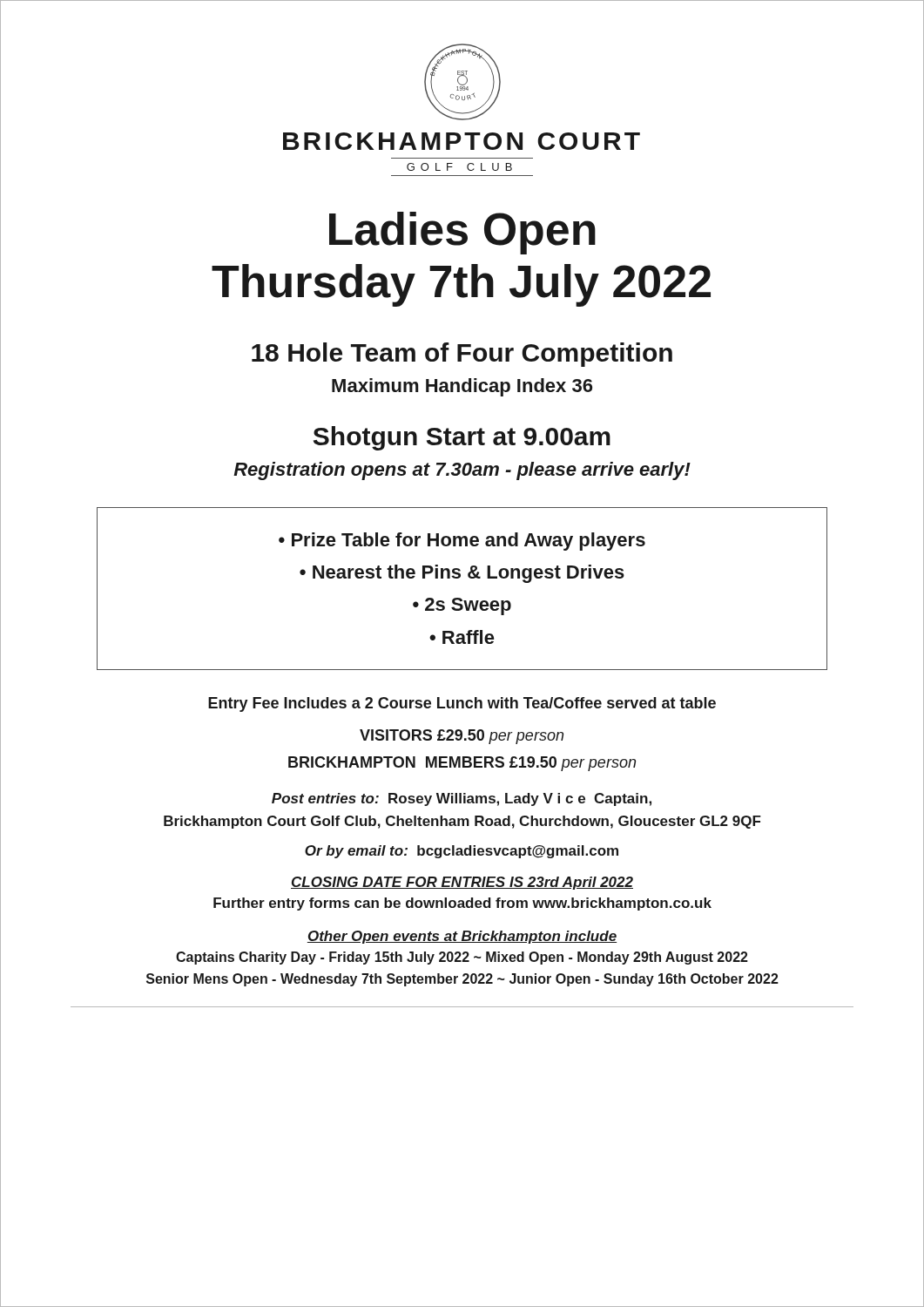Click where it says "Other Open events at Brickhampton include"
924x1307 pixels.
click(x=462, y=936)
